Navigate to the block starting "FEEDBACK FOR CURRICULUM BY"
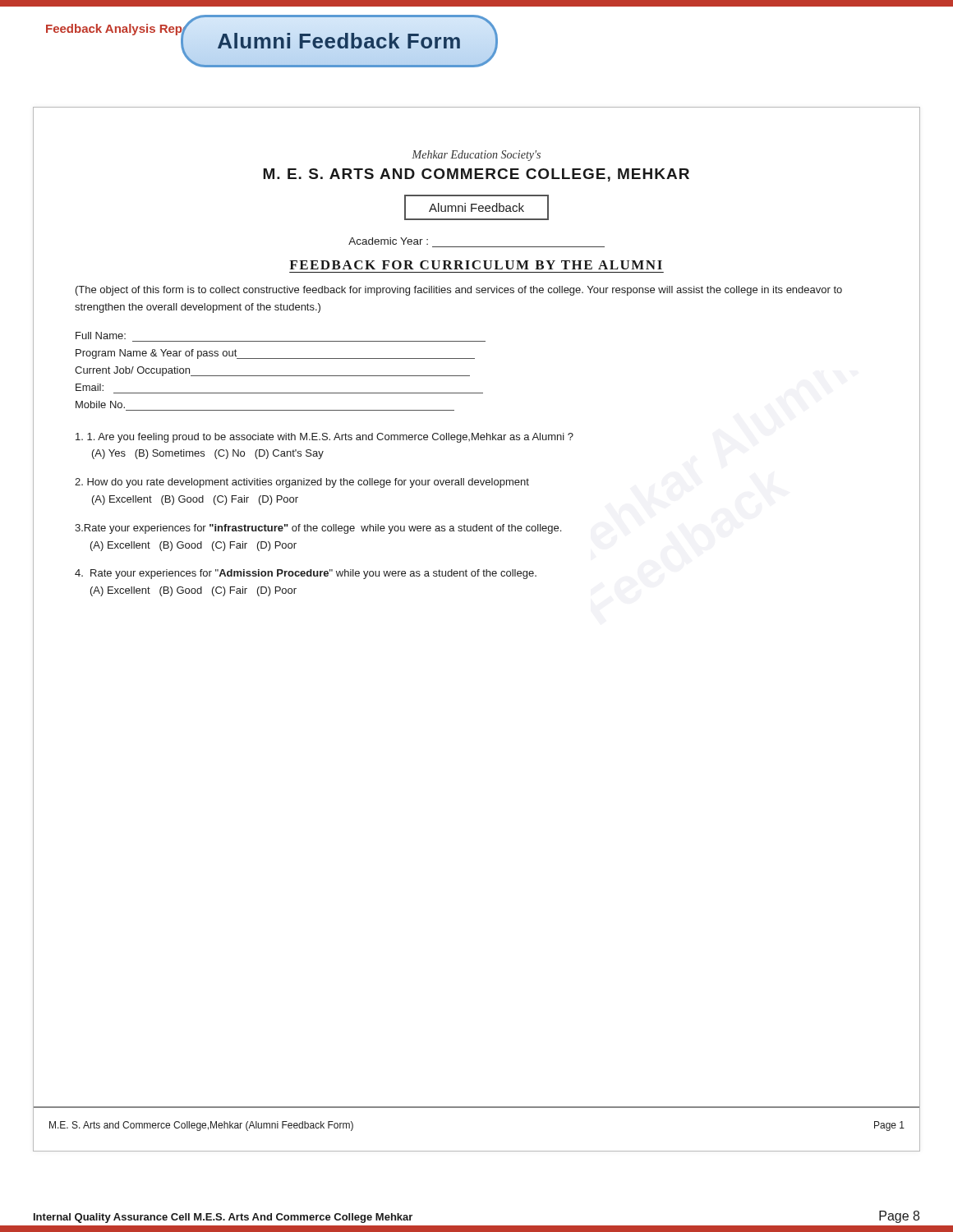The height and width of the screenshot is (1232, 953). click(x=476, y=265)
